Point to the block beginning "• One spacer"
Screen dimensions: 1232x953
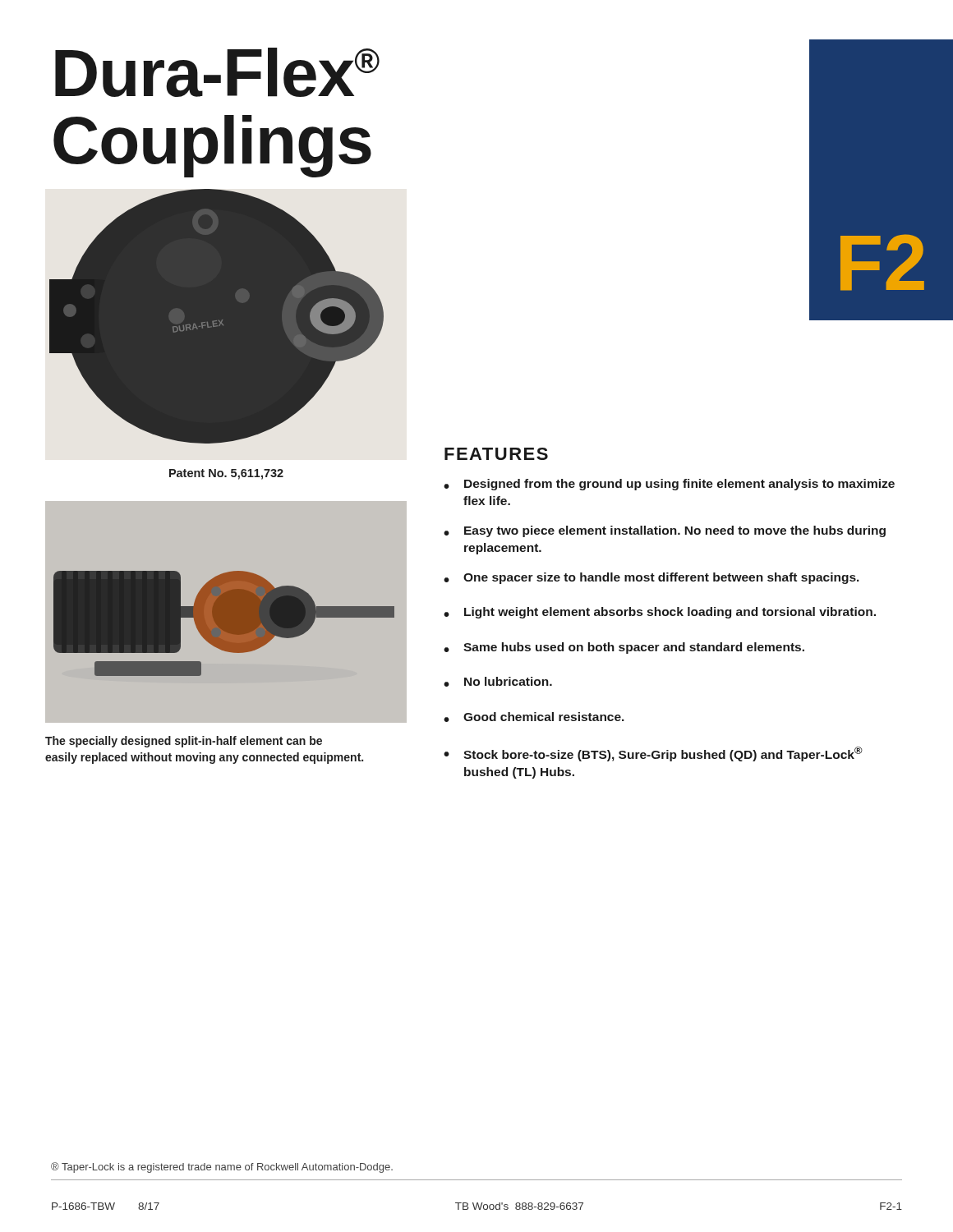click(652, 580)
